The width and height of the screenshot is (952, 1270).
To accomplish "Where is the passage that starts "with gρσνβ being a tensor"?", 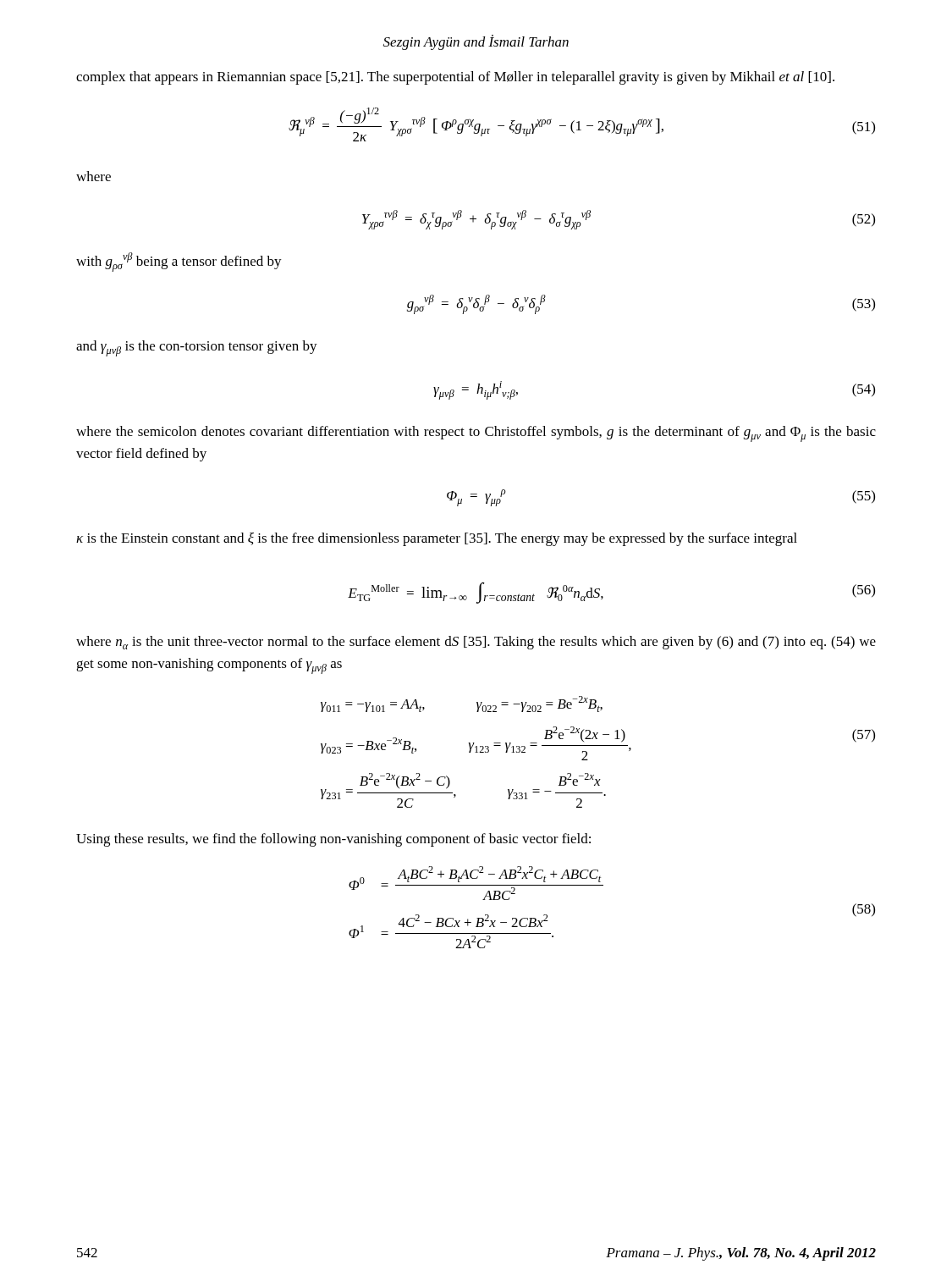I will tap(179, 261).
